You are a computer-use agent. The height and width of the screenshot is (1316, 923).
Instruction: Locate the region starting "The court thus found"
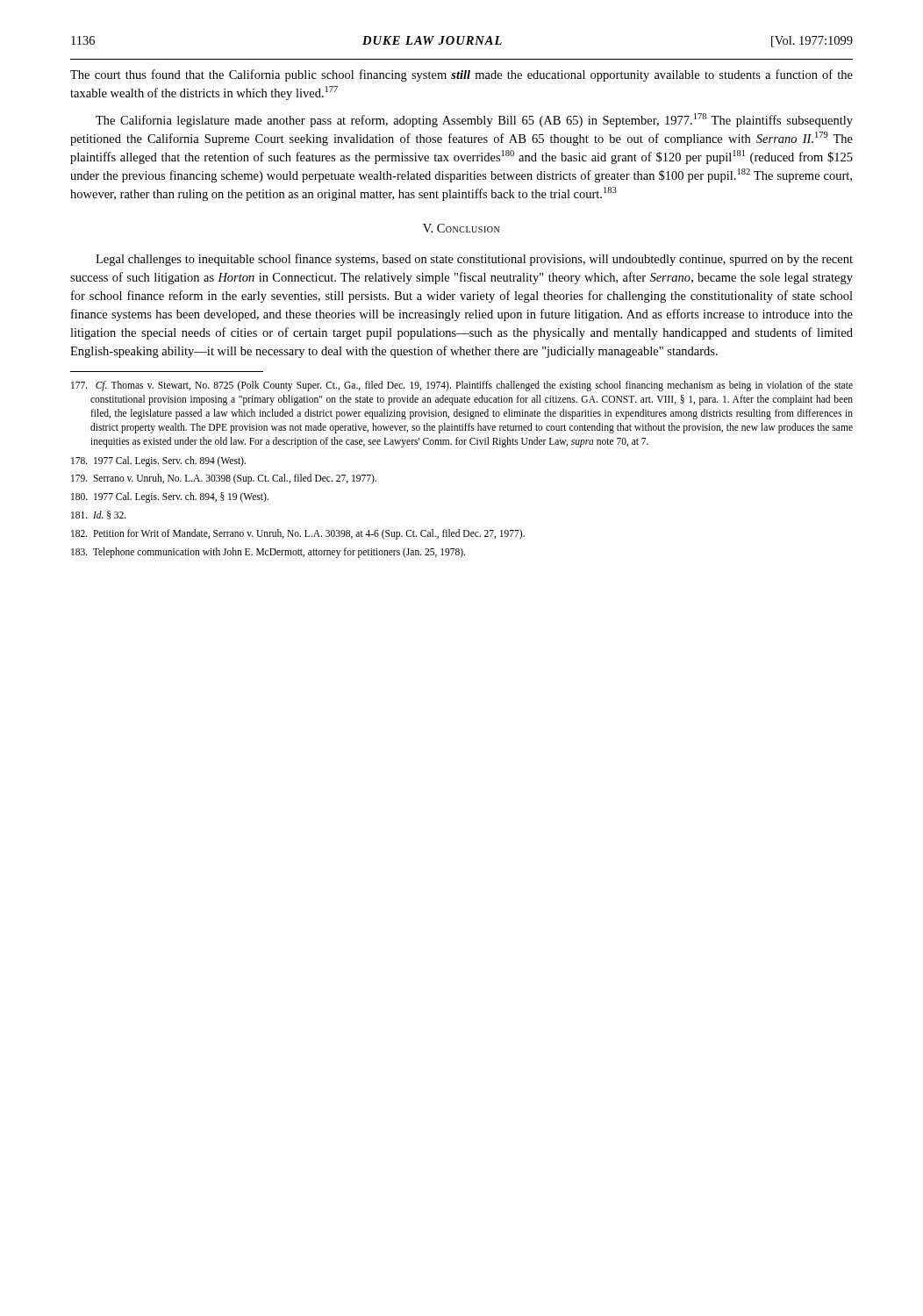pyautogui.click(x=462, y=84)
